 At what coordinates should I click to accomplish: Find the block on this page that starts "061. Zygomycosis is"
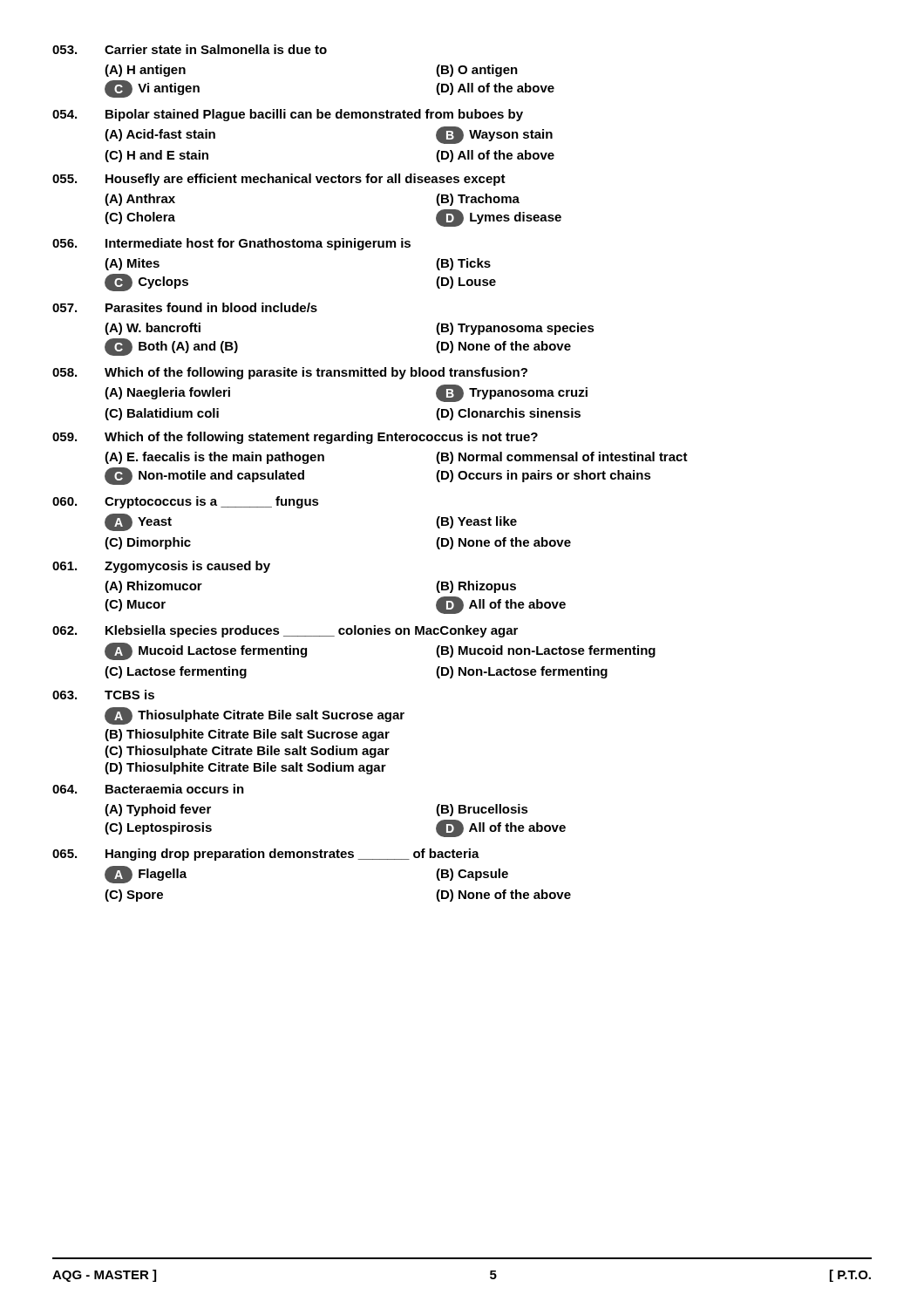462,587
